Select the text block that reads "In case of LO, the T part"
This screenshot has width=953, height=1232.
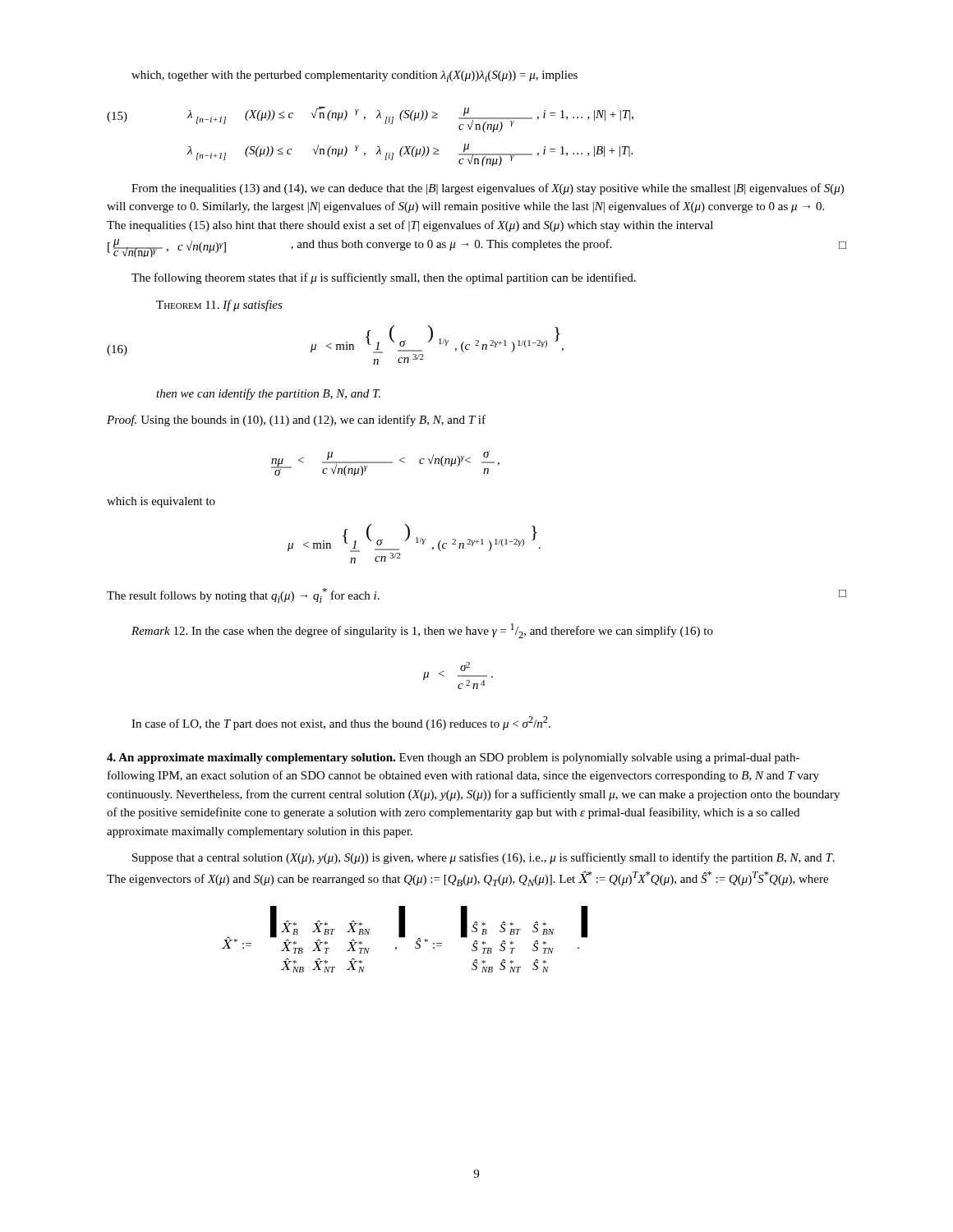(x=341, y=722)
